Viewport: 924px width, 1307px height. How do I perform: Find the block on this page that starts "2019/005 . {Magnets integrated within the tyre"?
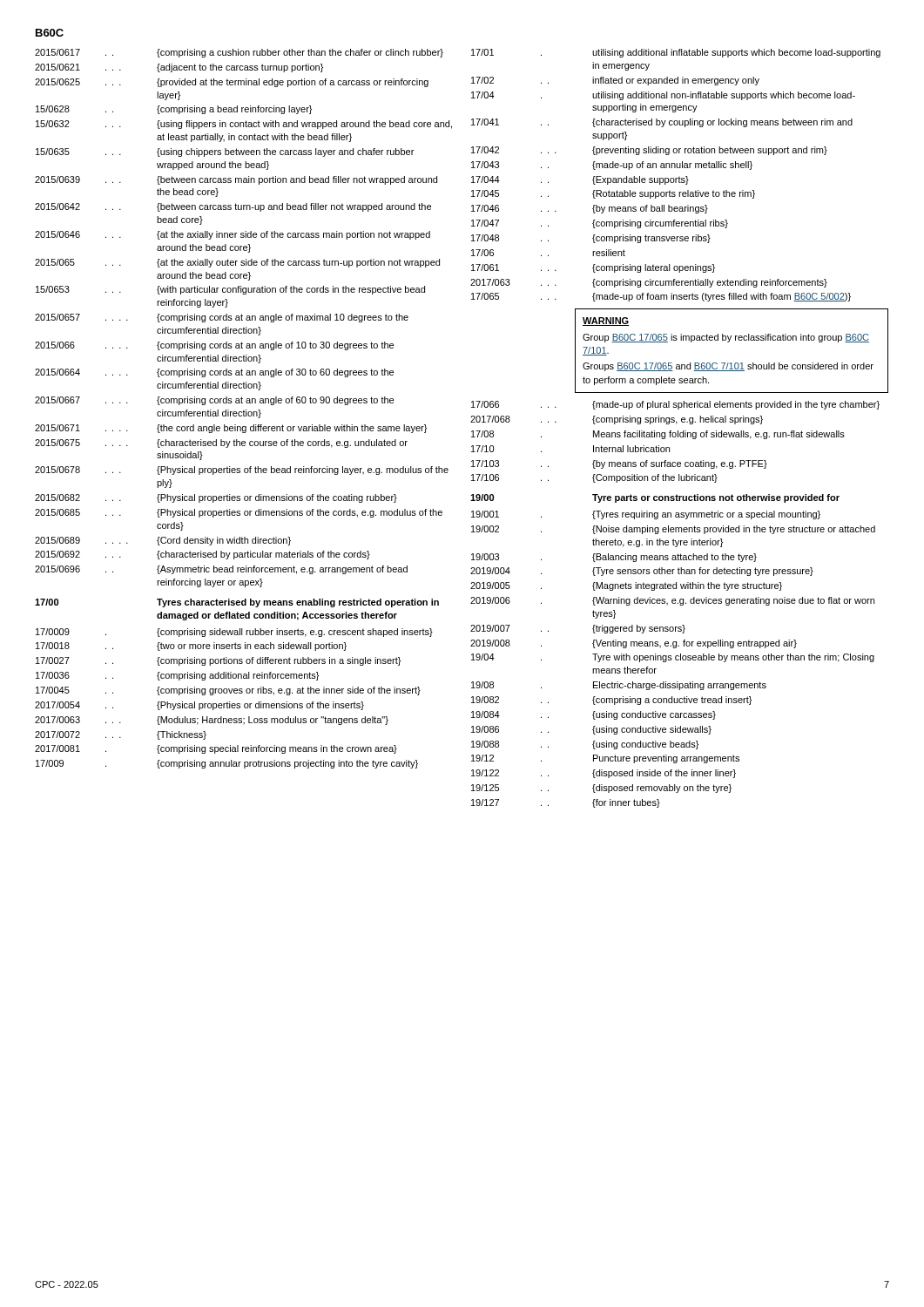[x=679, y=586]
